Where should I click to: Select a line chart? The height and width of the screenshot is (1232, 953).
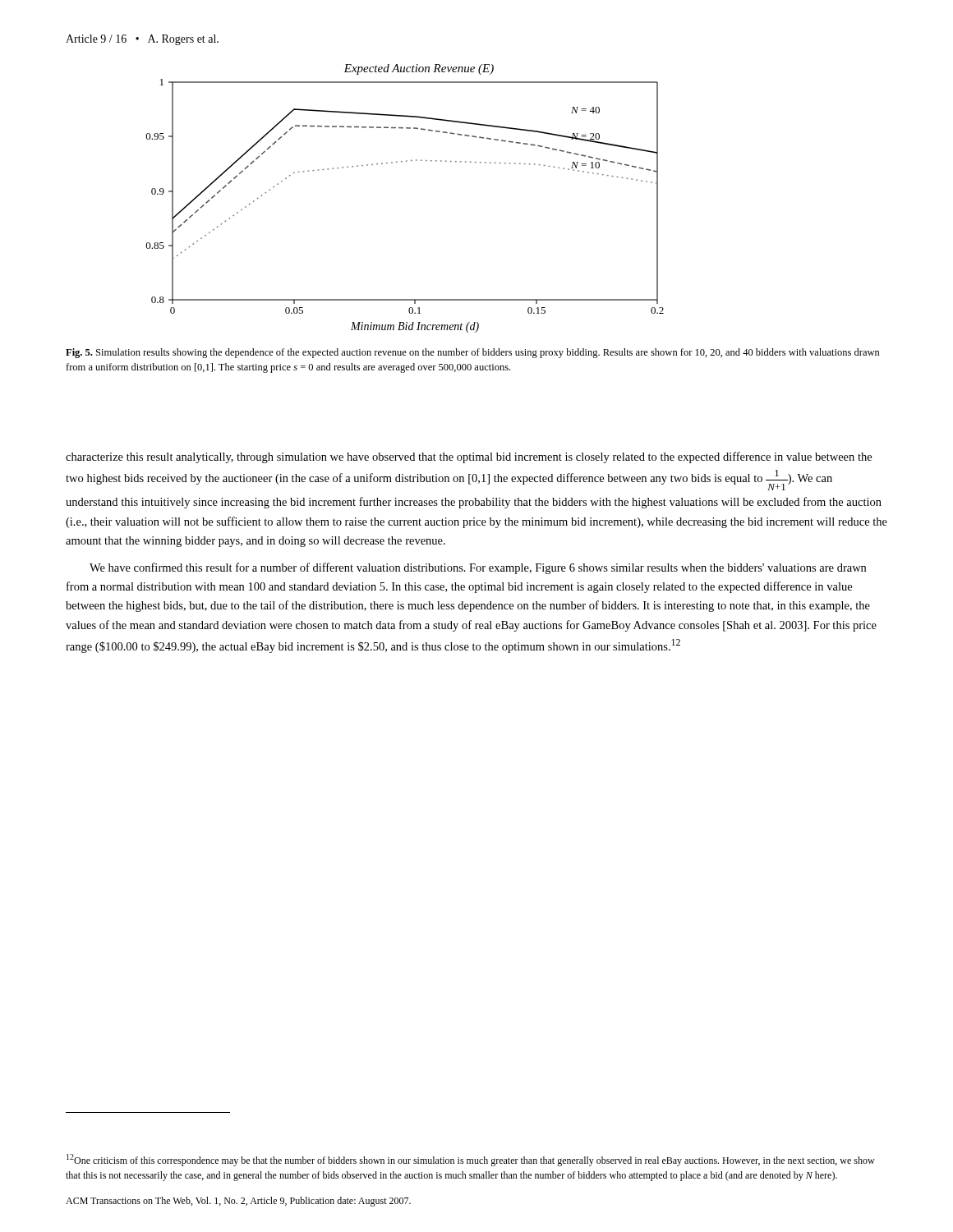click(x=444, y=199)
